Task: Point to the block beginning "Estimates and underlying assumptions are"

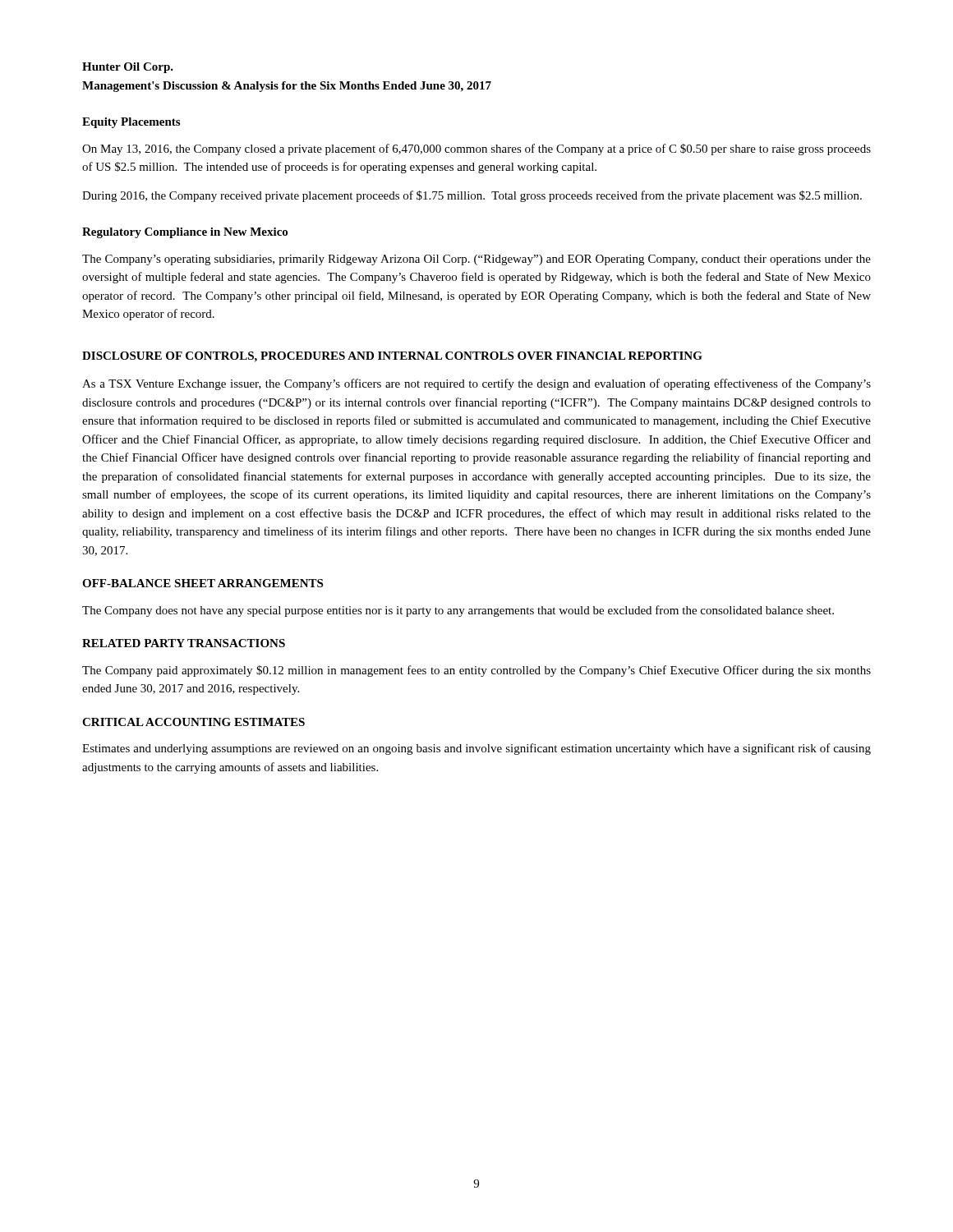Action: tap(476, 758)
